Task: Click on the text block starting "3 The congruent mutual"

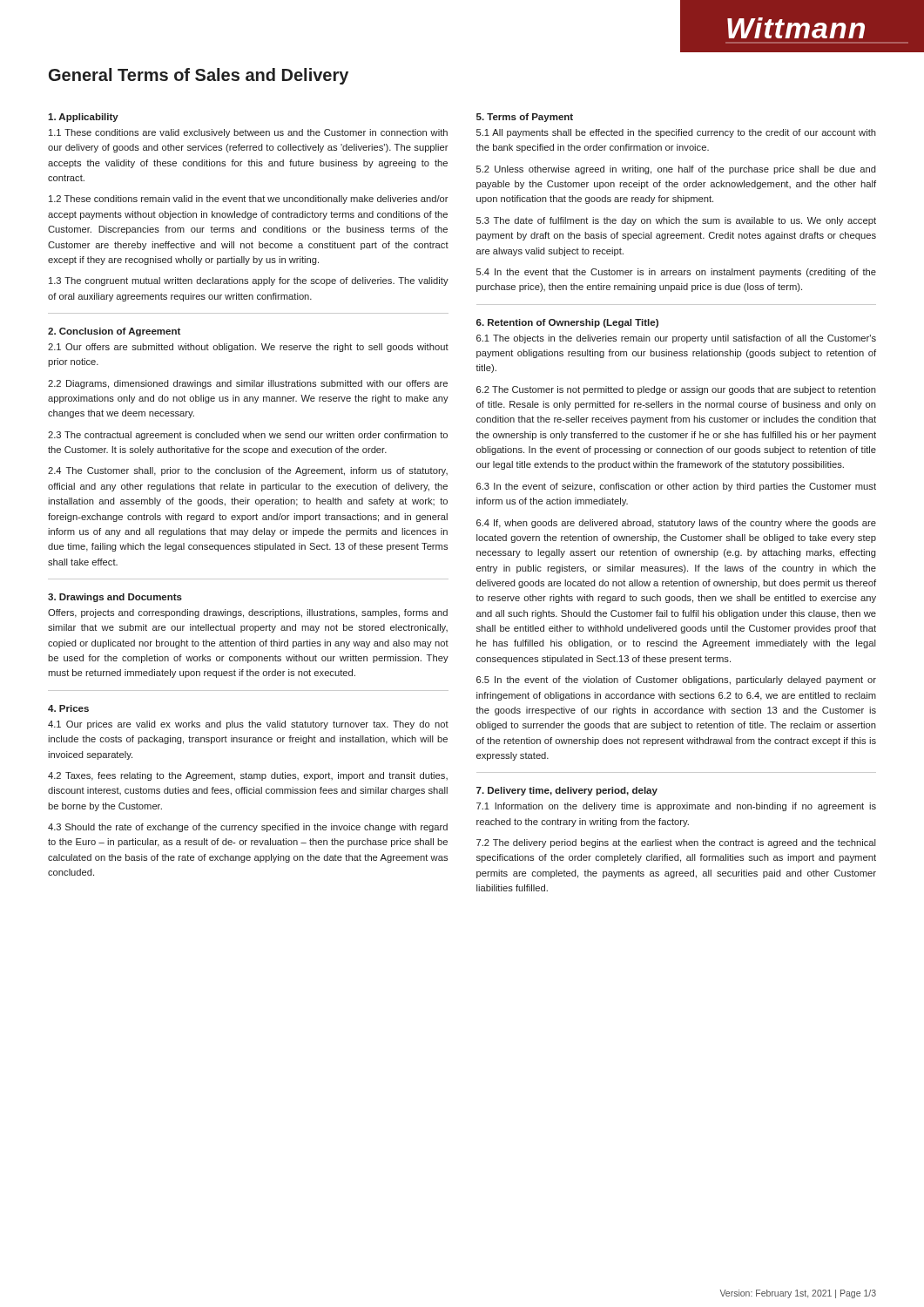Action: coord(248,288)
